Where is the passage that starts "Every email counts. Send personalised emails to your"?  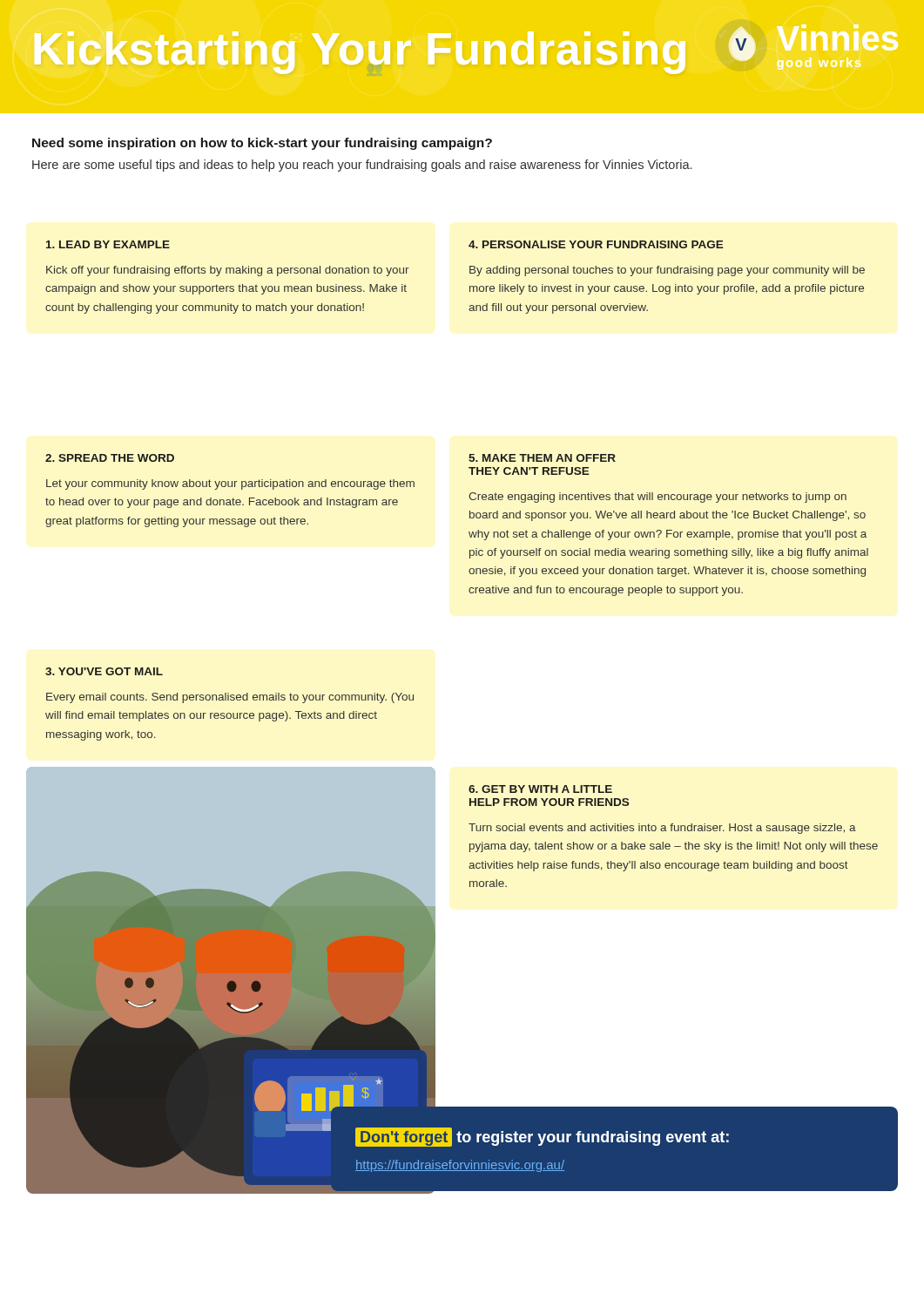(x=230, y=715)
